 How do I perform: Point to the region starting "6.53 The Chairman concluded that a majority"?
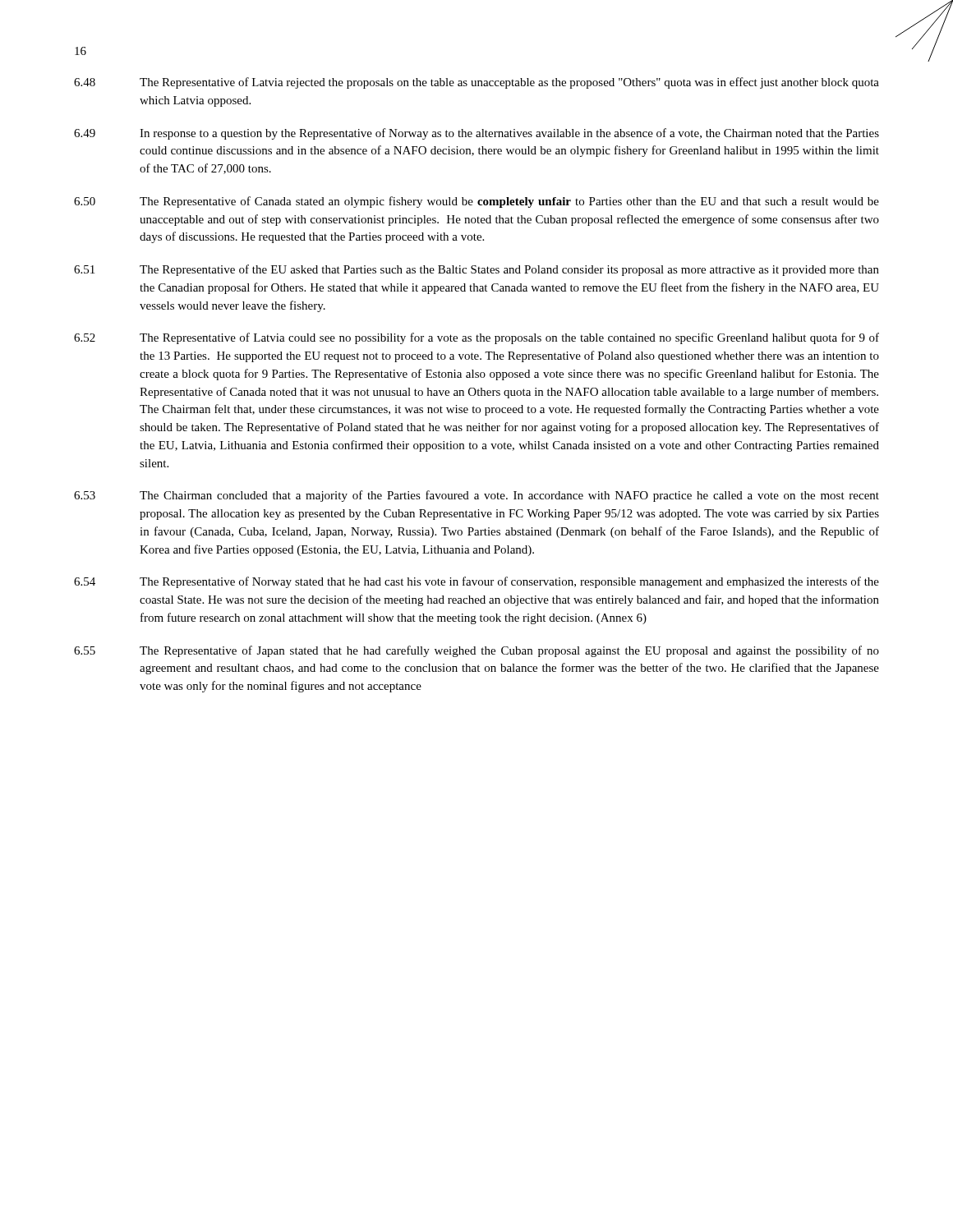pyautogui.click(x=476, y=523)
